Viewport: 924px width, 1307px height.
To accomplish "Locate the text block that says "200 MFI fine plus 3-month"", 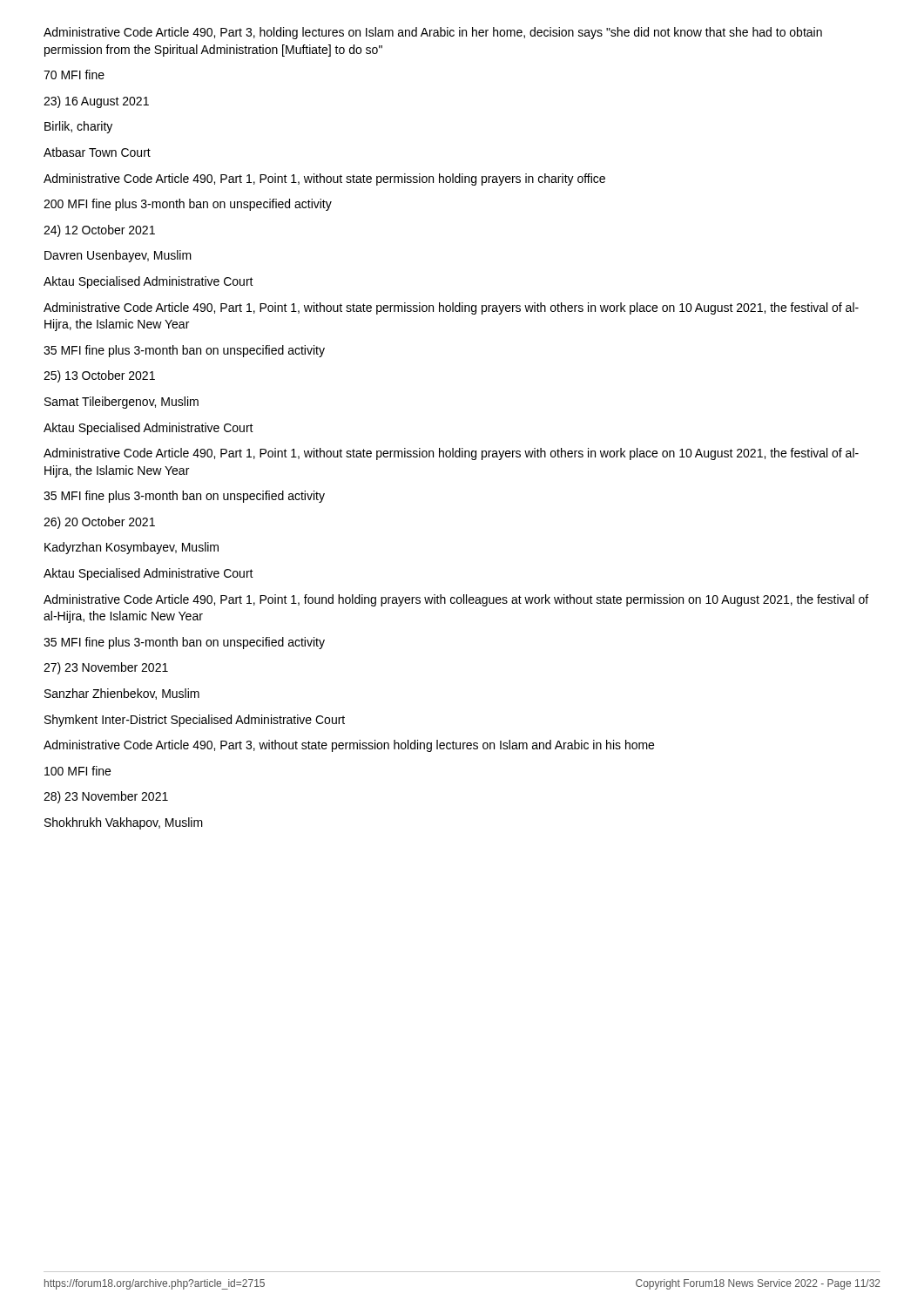I will tap(188, 204).
